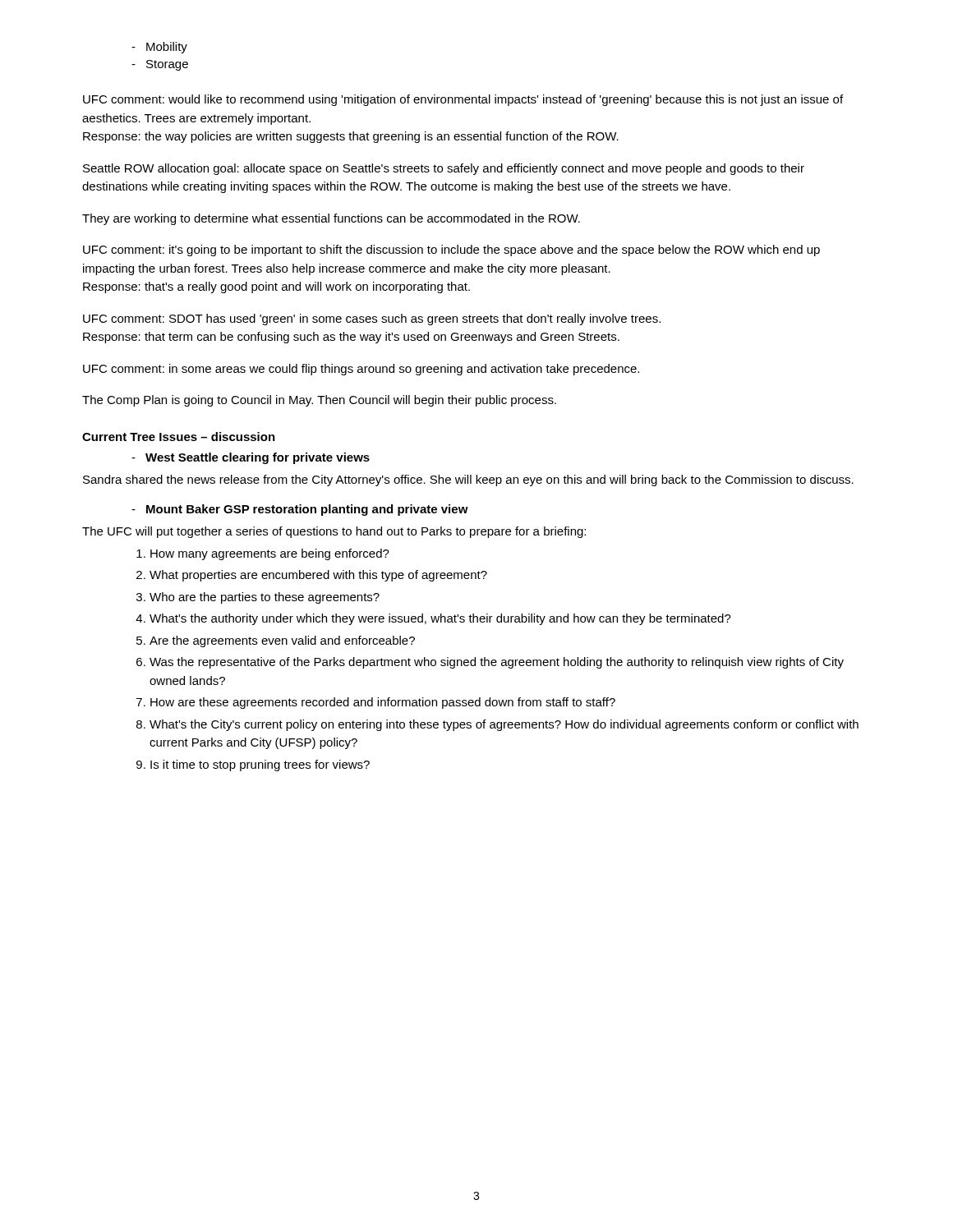Where is the passage that starts "UFC comment: it's"?
Viewport: 953px width, 1232px height.
pos(476,268)
